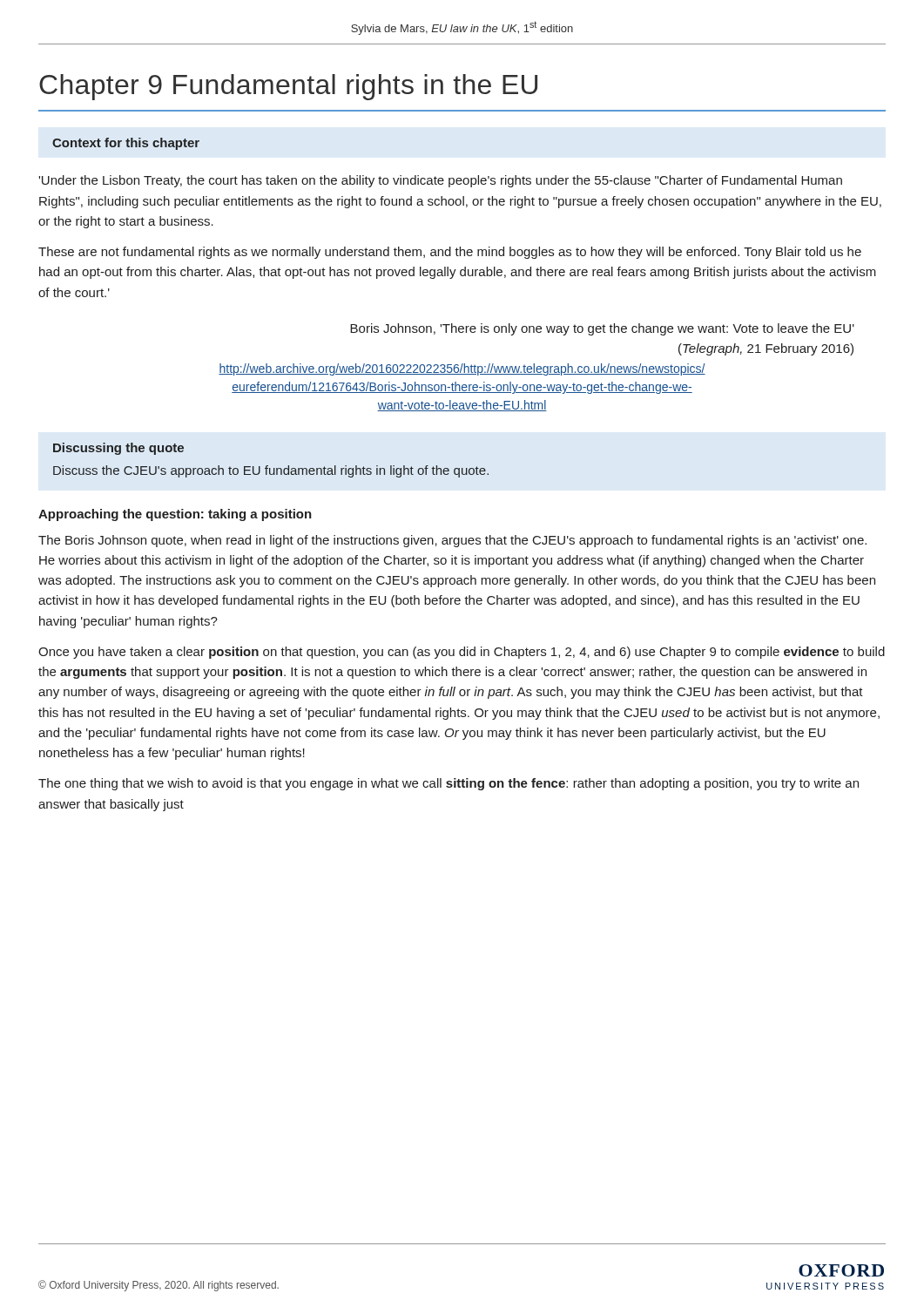The width and height of the screenshot is (924, 1307).
Task: Where is the passage that starts "'Under the Lisbon"?
Action: click(460, 200)
